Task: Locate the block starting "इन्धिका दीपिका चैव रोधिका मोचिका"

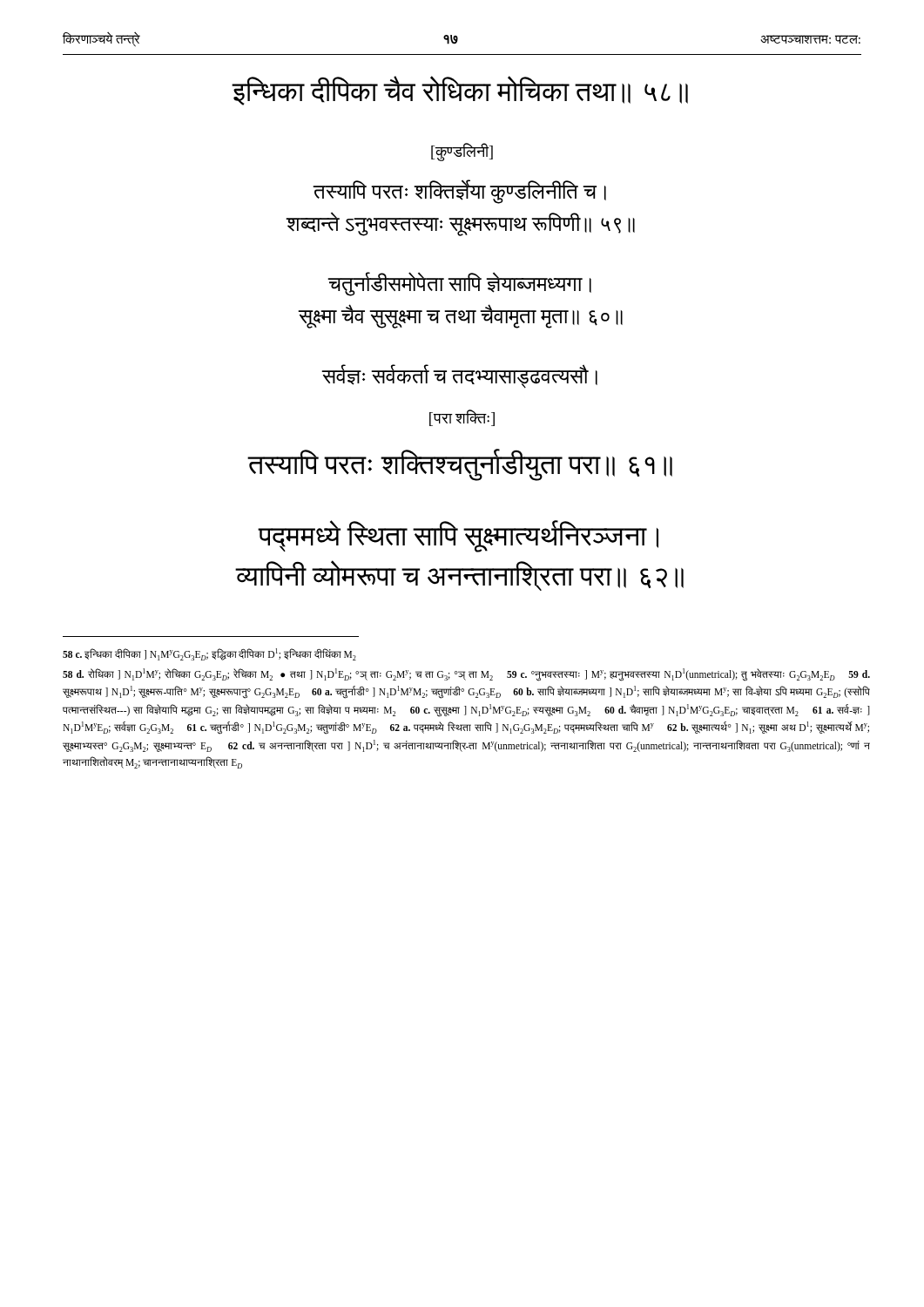Action: click(x=462, y=92)
